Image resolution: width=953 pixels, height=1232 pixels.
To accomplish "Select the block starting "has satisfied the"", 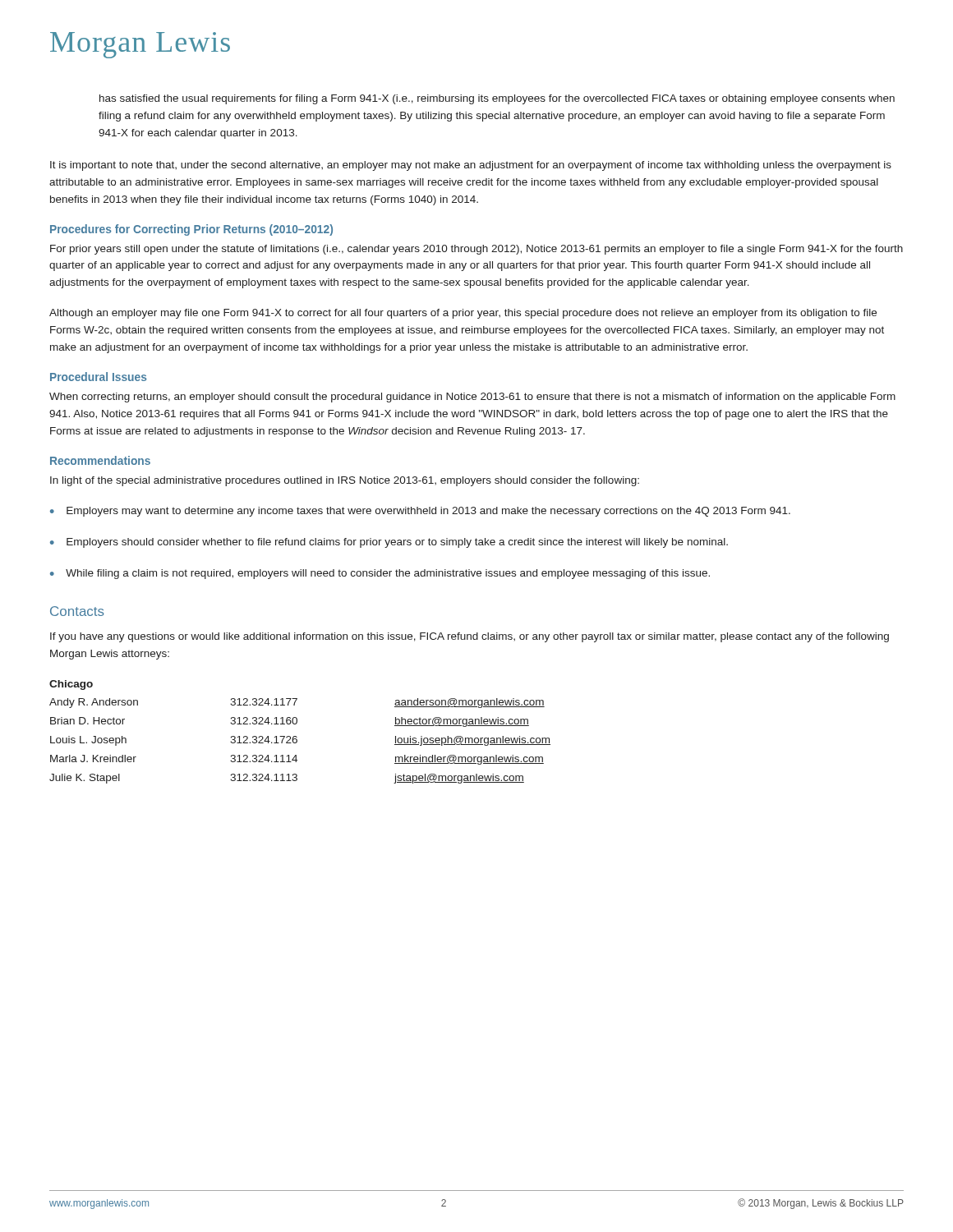I will click(497, 115).
